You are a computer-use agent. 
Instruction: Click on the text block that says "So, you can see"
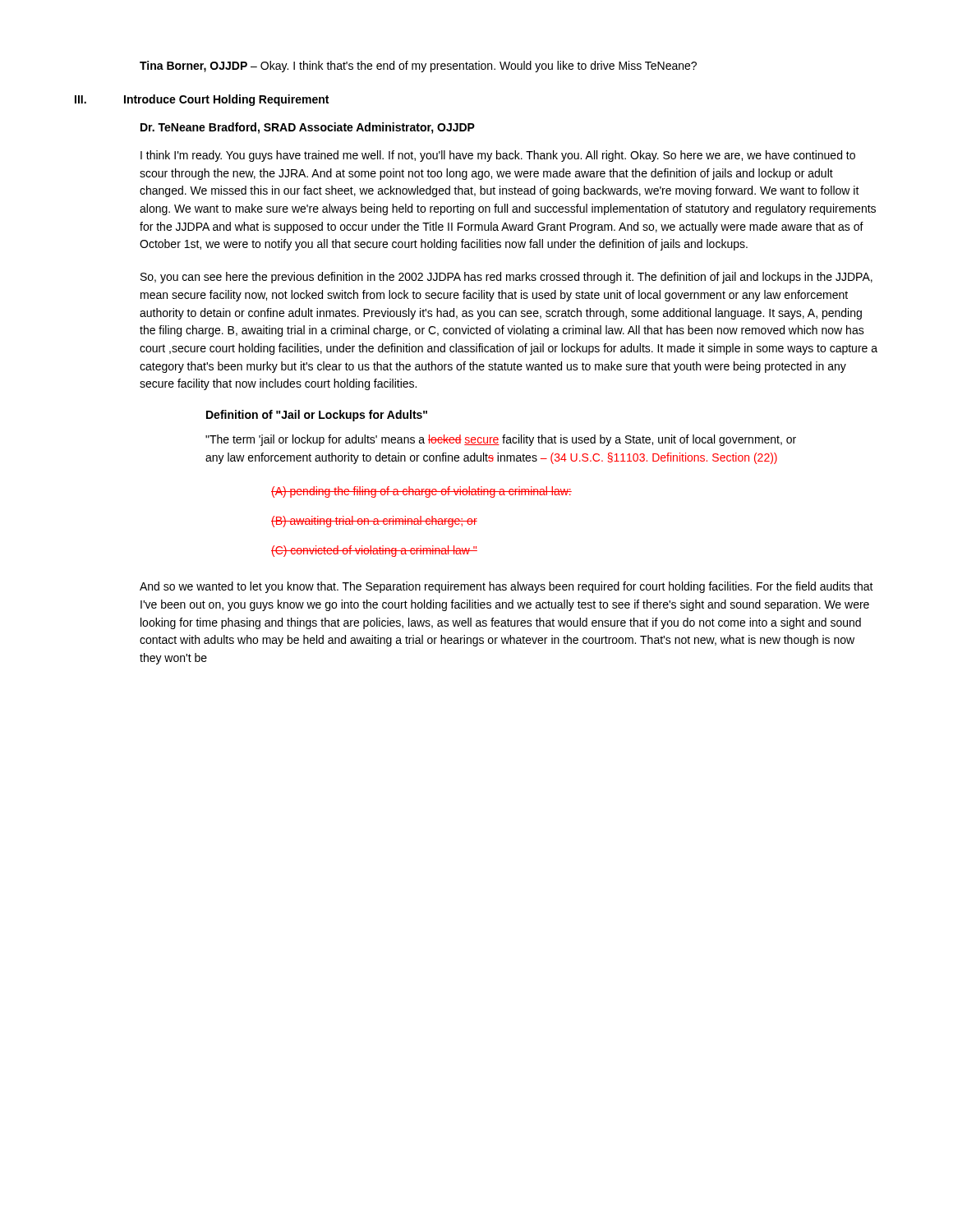509,330
